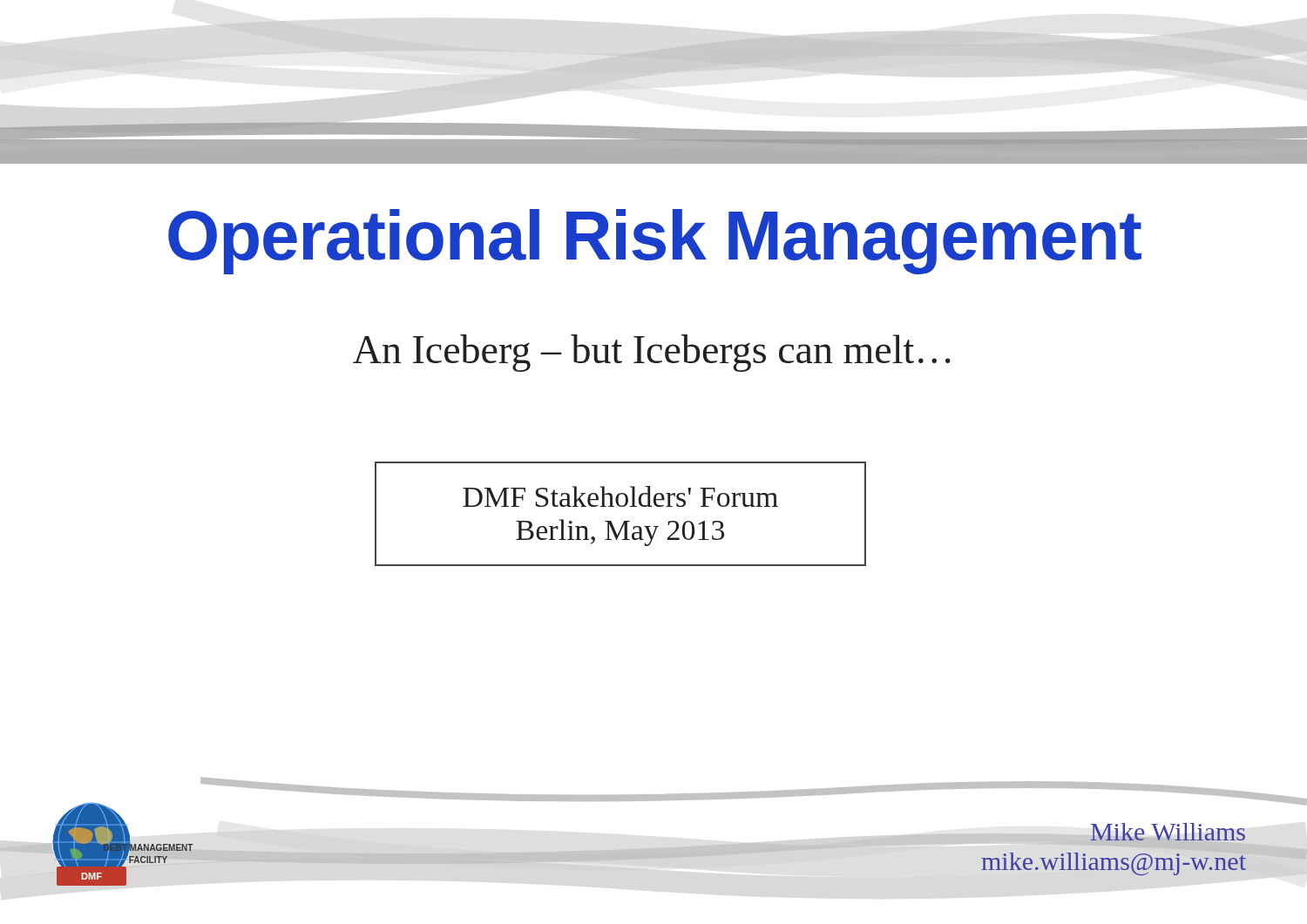
Task: Click on the text that says "Mike Williams mike.williams@mj-w.net"
Action: click(1114, 846)
